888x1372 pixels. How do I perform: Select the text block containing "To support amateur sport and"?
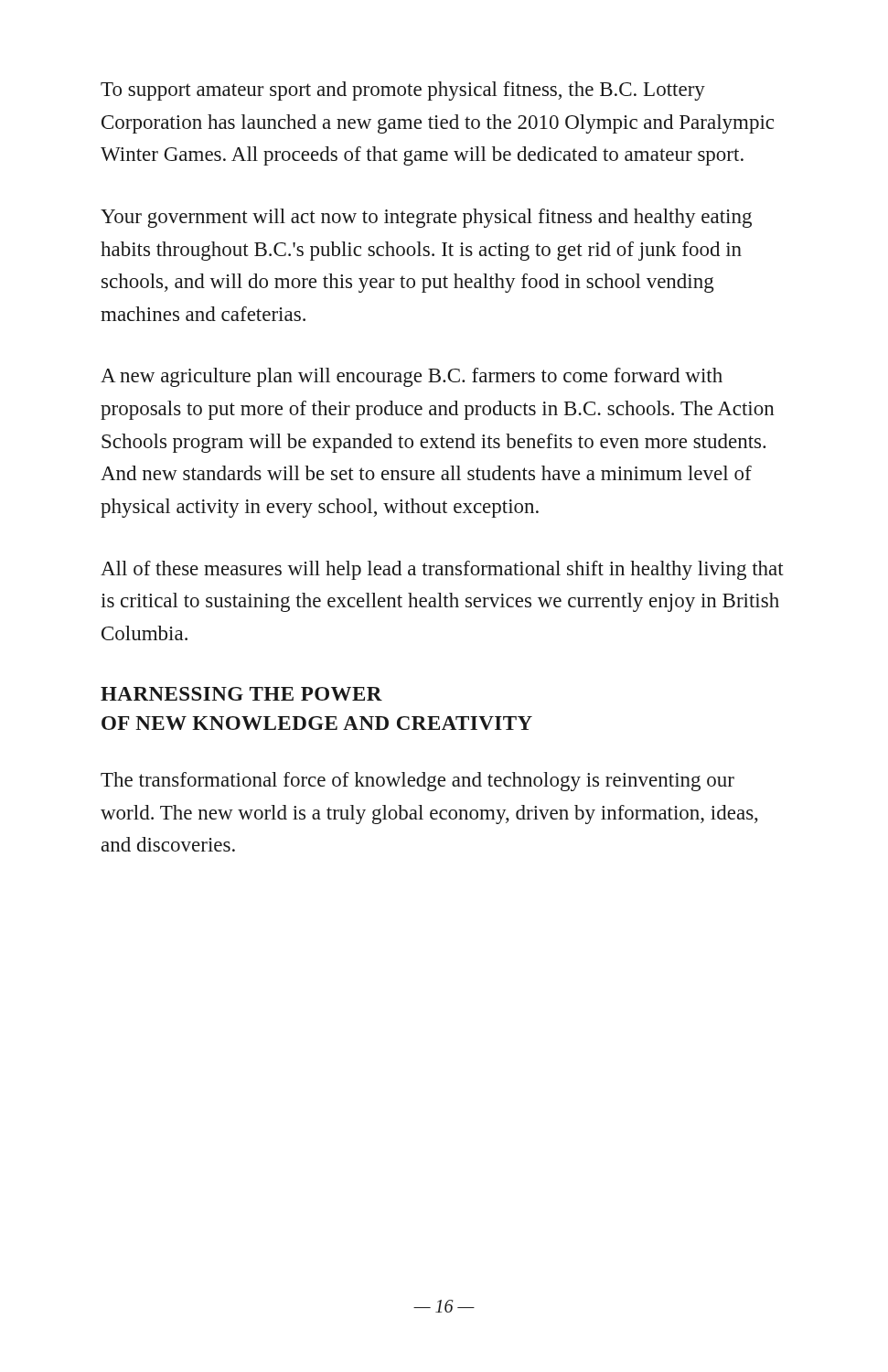pos(438,122)
